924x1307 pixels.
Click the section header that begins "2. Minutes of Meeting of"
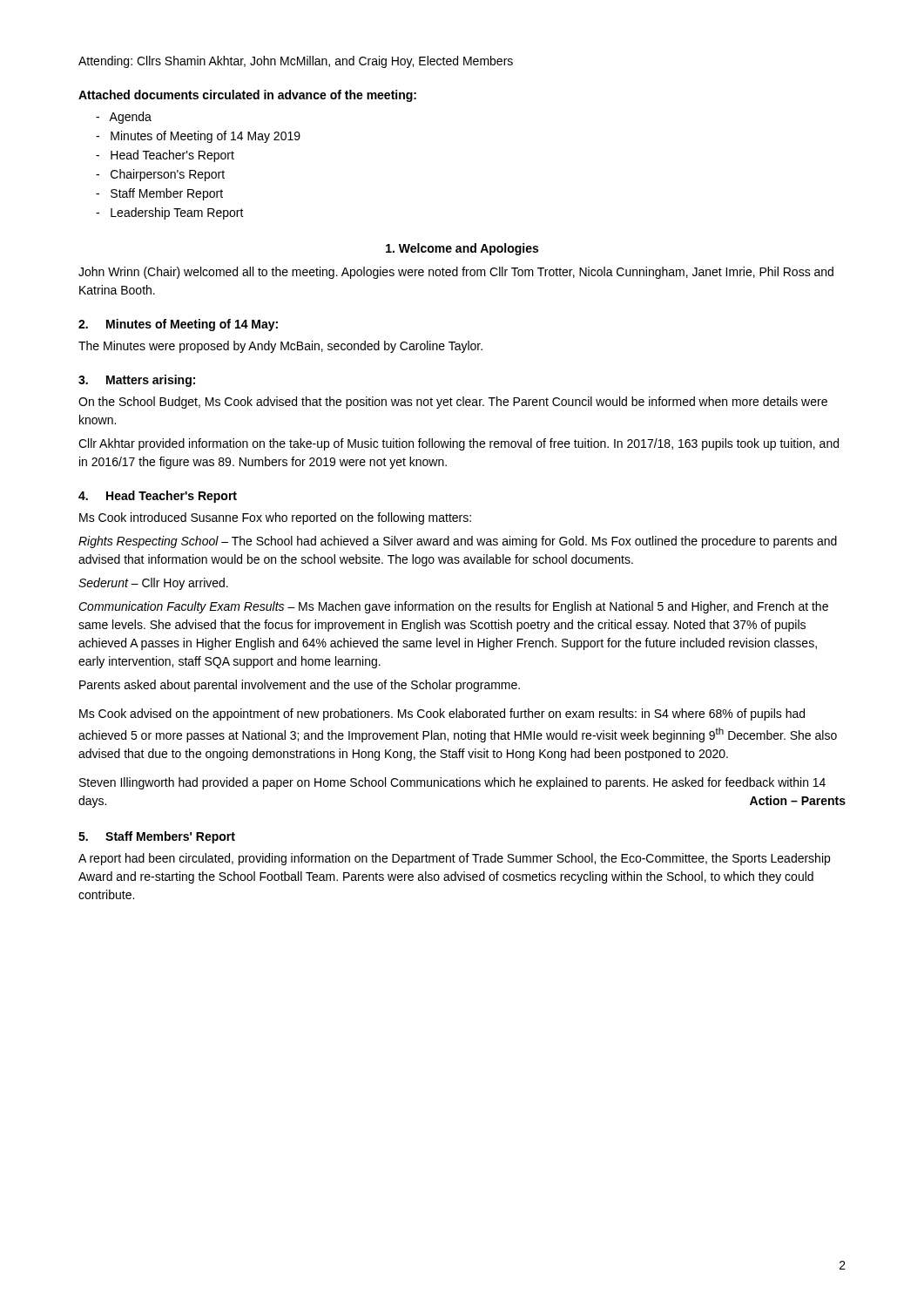(x=179, y=324)
